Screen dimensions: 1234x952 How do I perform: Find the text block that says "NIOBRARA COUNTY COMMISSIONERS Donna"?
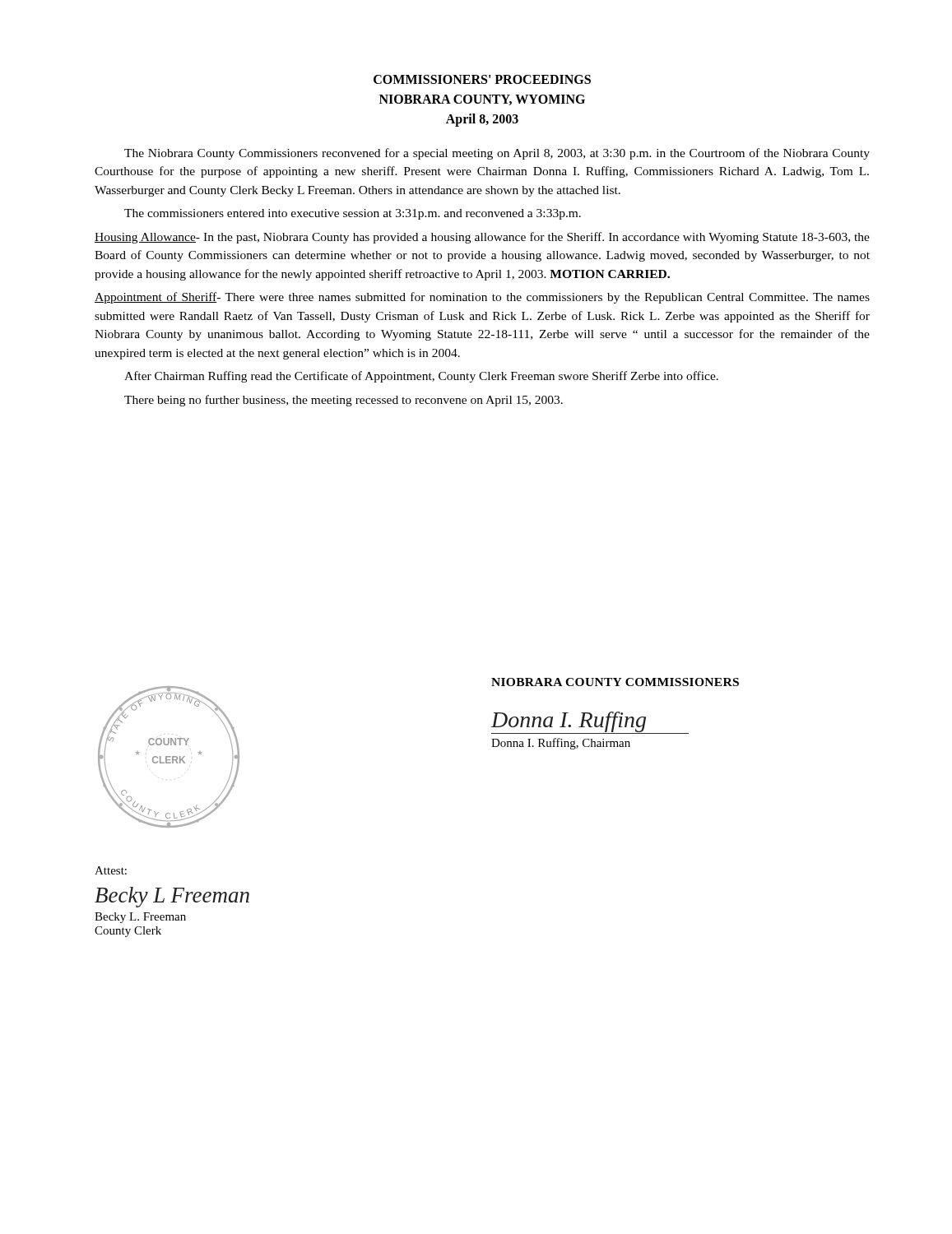[615, 682]
